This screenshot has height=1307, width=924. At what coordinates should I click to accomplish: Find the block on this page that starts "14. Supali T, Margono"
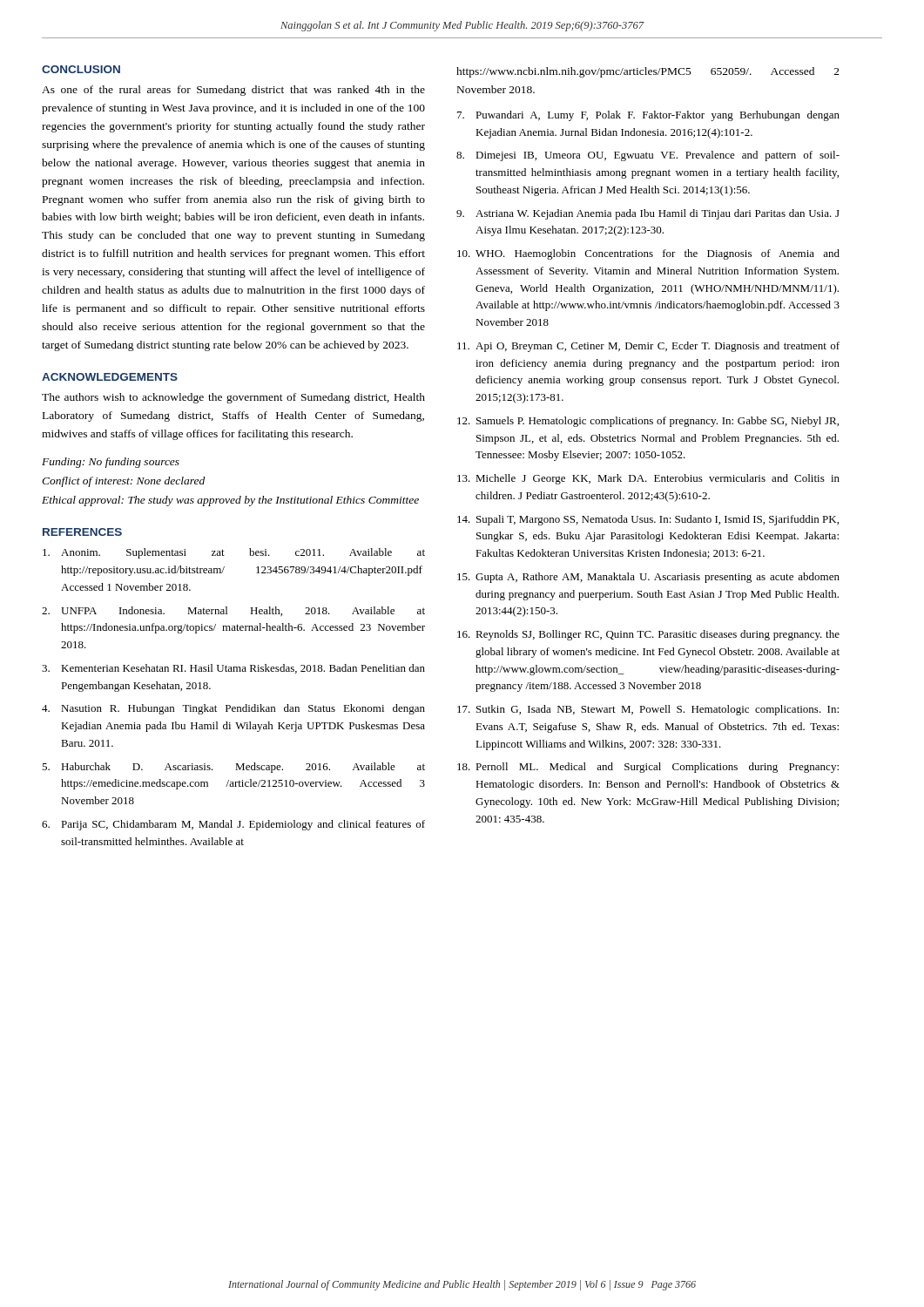[648, 536]
